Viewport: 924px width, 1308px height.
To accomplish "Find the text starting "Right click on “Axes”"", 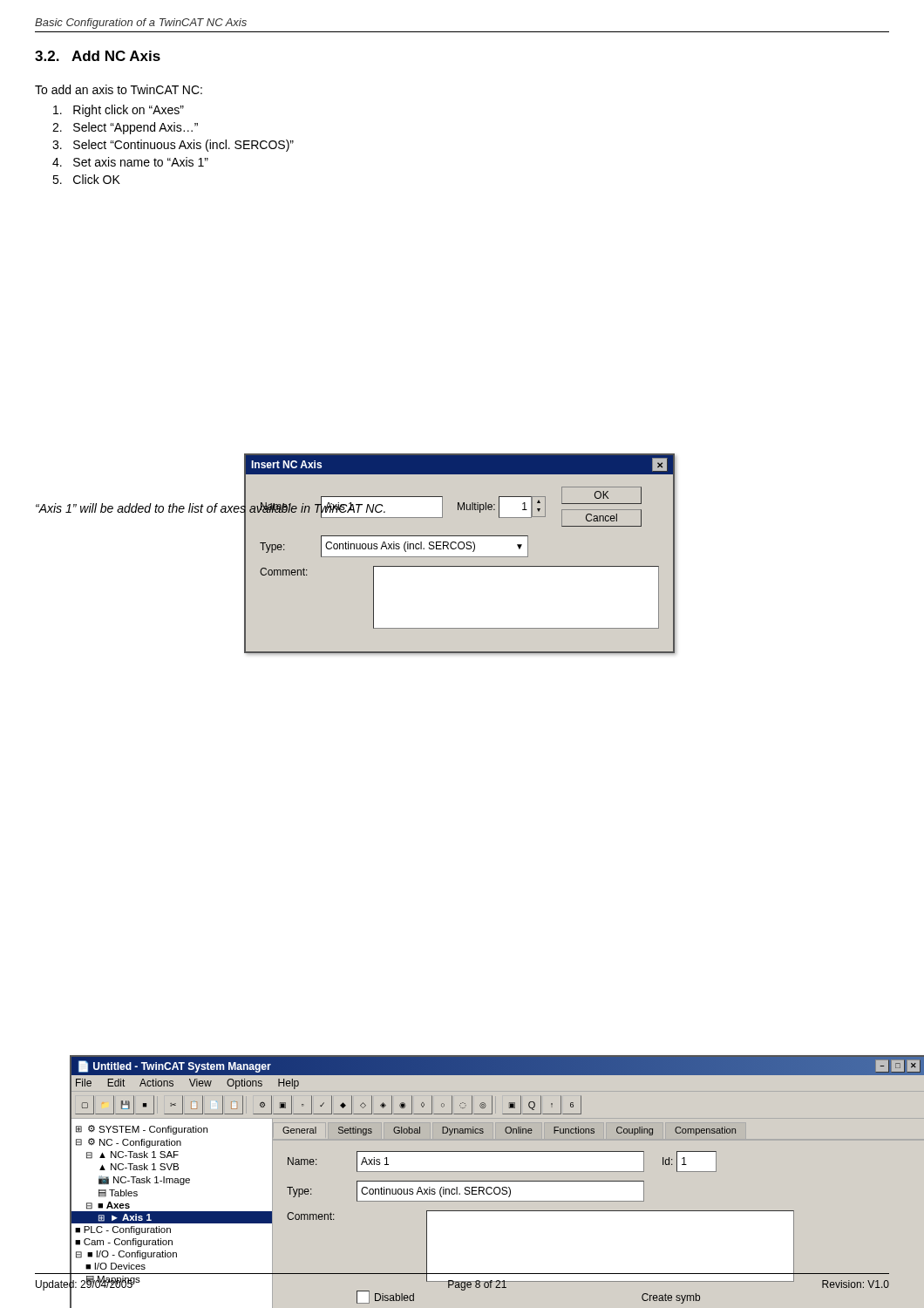I will point(118,110).
